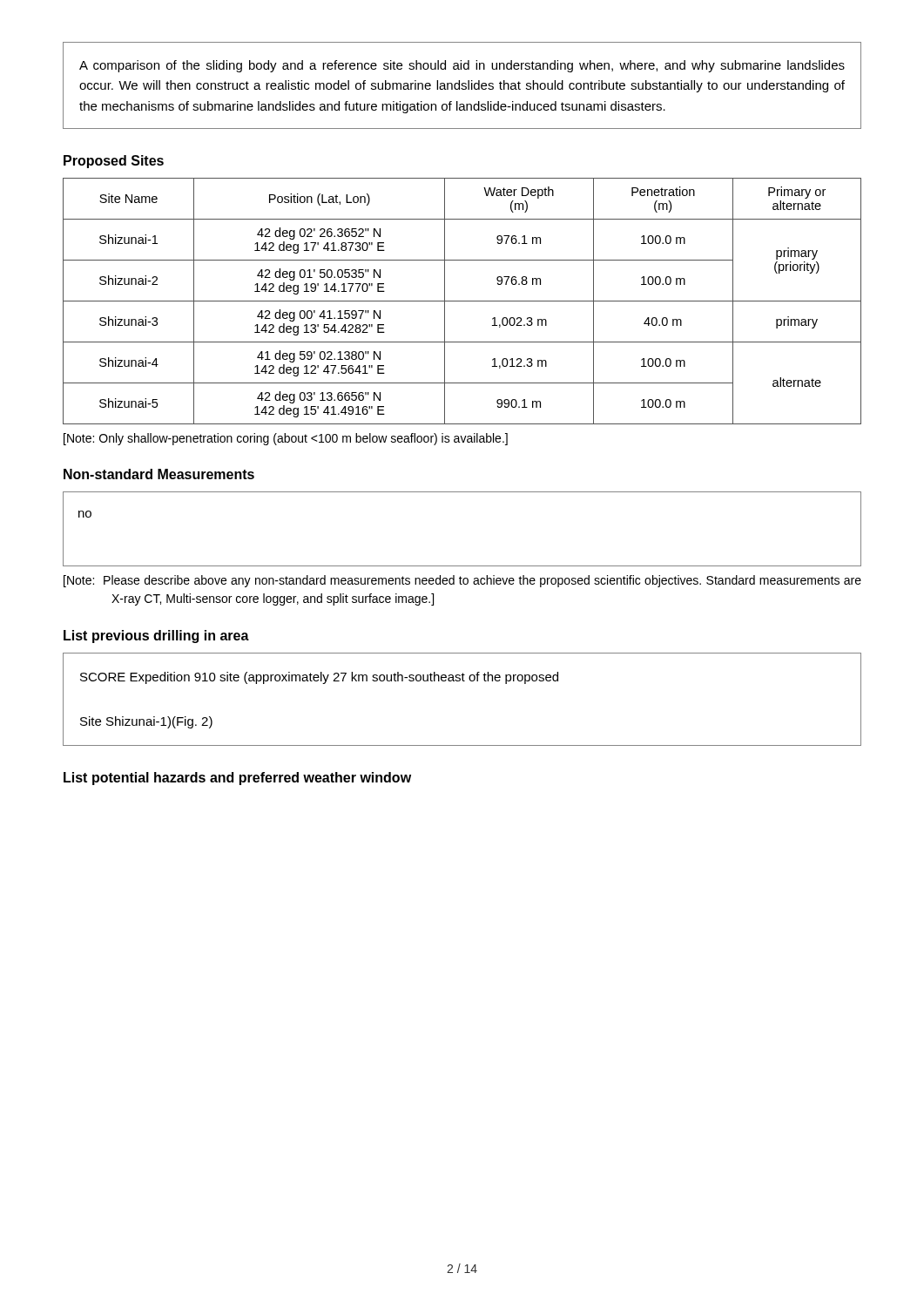This screenshot has width=924, height=1307.
Task: Locate the section header that reads "Proposed Sites"
Action: pyautogui.click(x=113, y=161)
